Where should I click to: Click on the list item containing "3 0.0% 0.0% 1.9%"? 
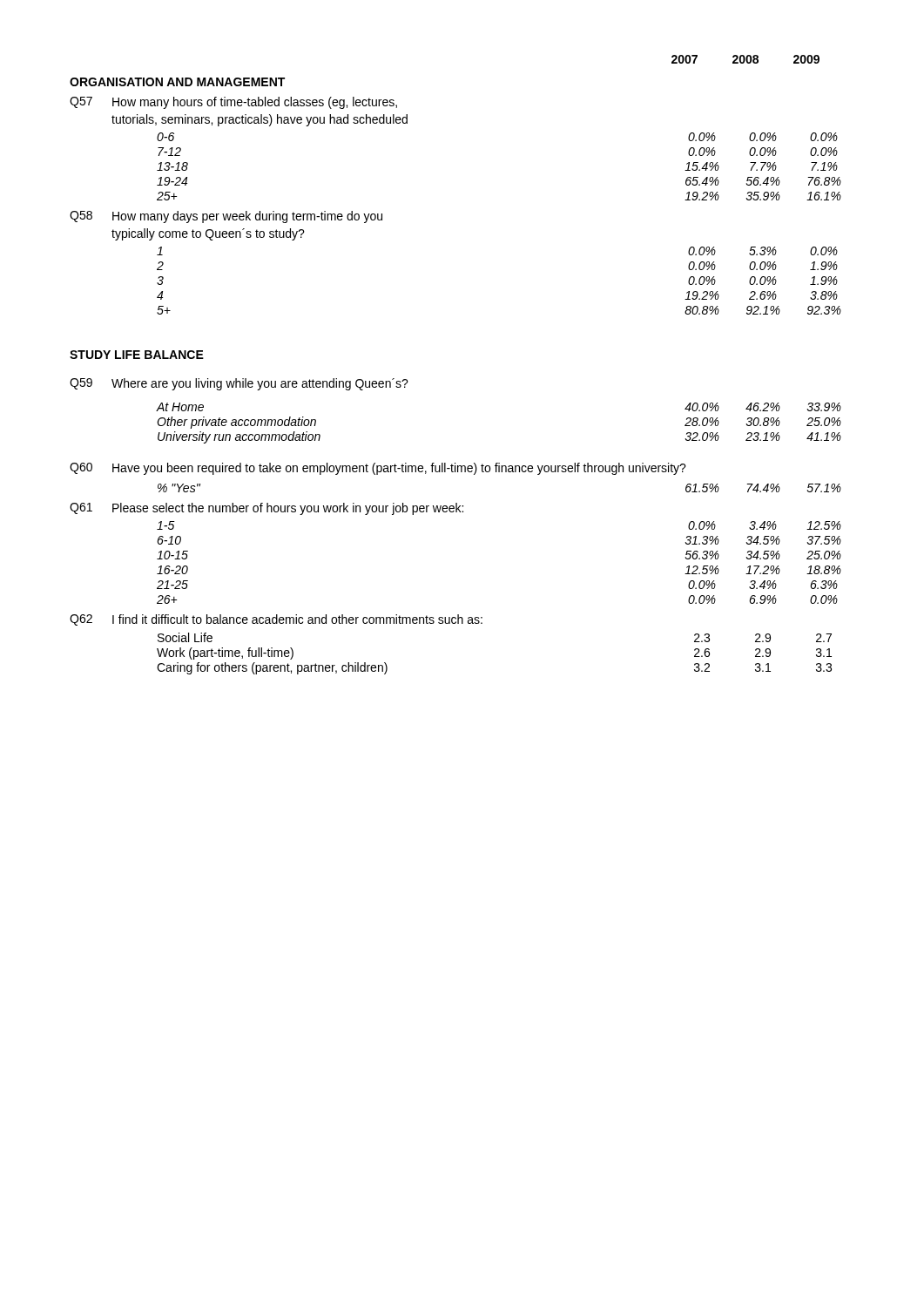[x=160, y=280]
